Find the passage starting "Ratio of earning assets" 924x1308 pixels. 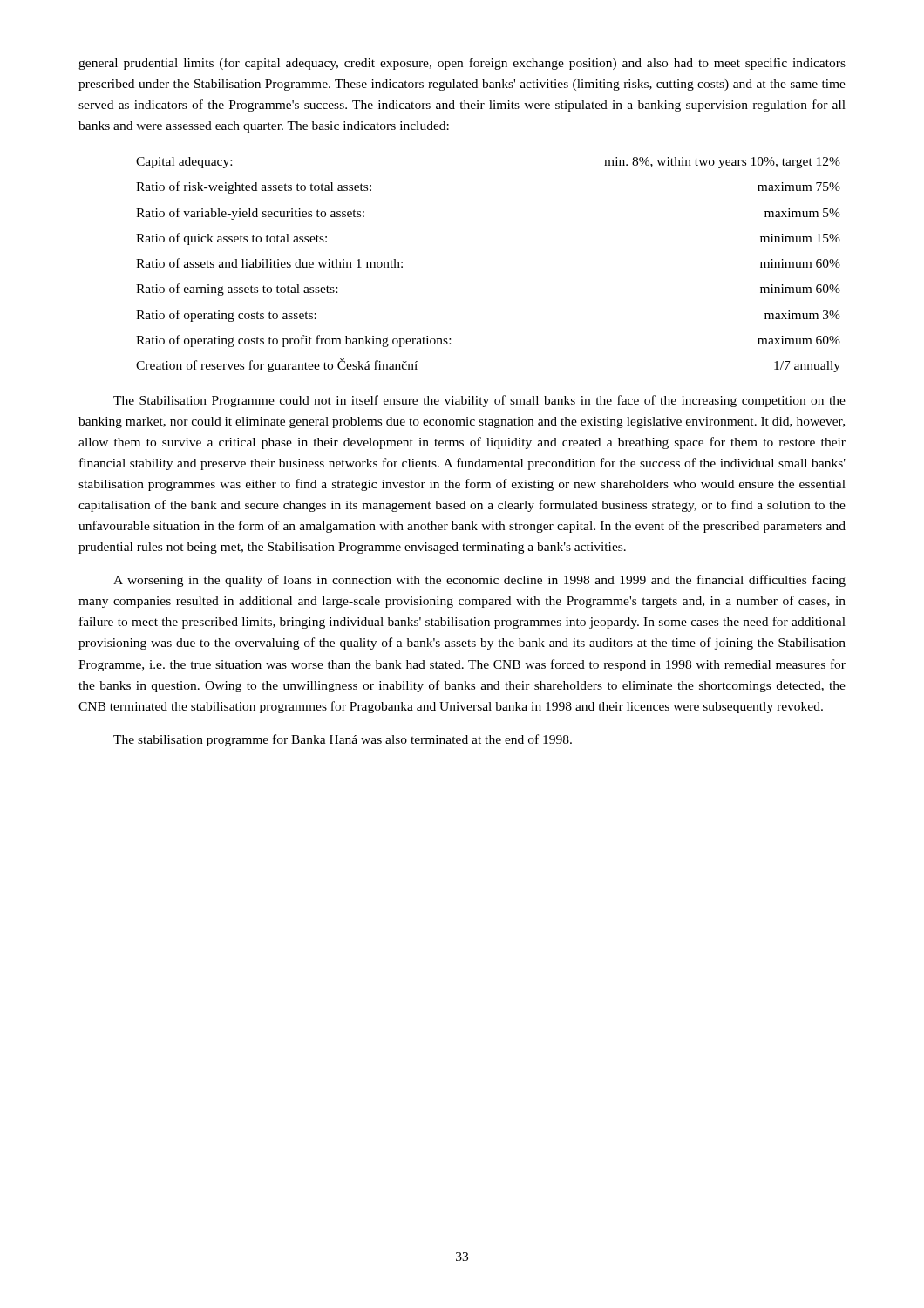[236, 289]
